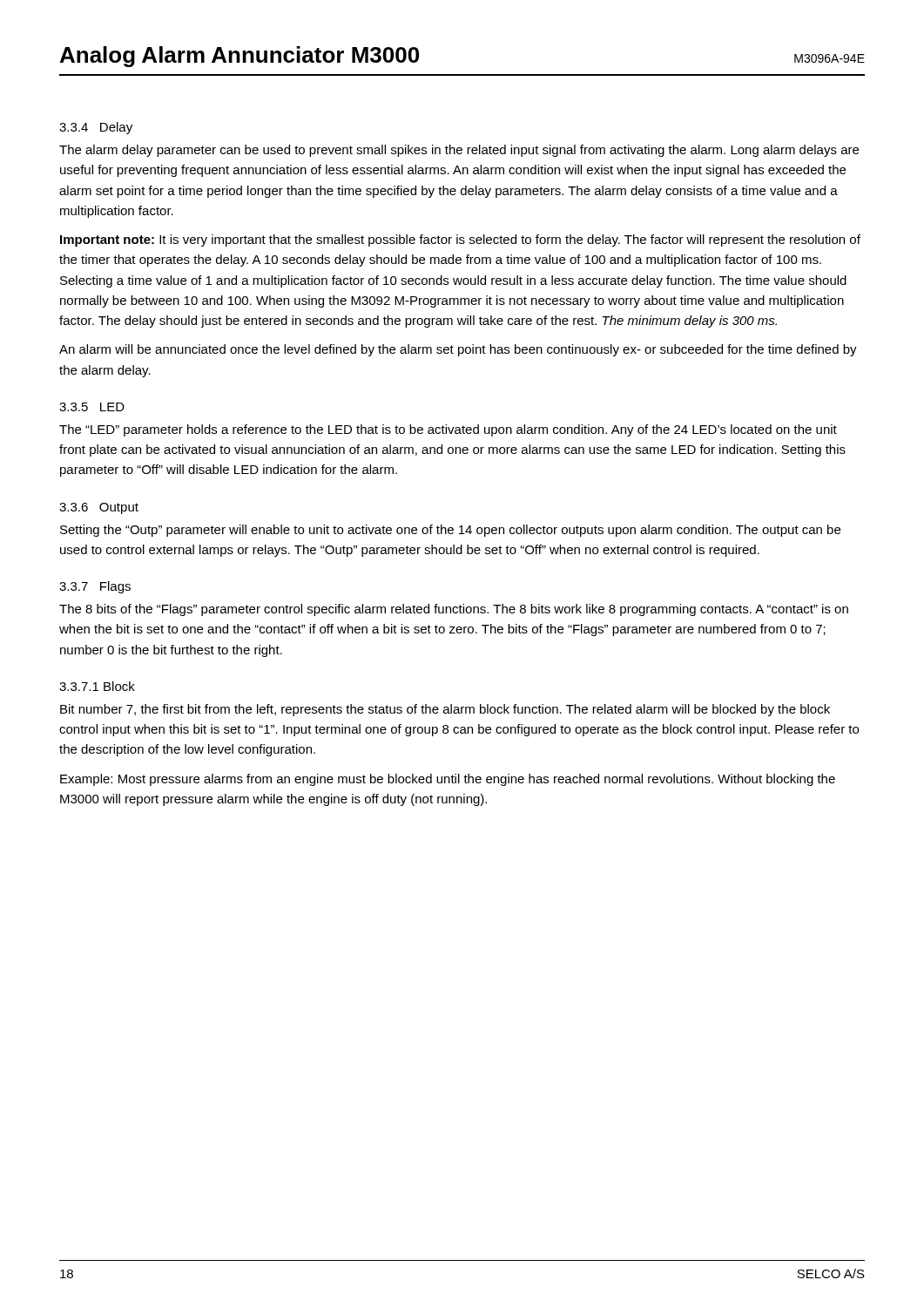Find the element starting "An alarm will be annunciated once the"
The width and height of the screenshot is (924, 1307).
tap(458, 359)
